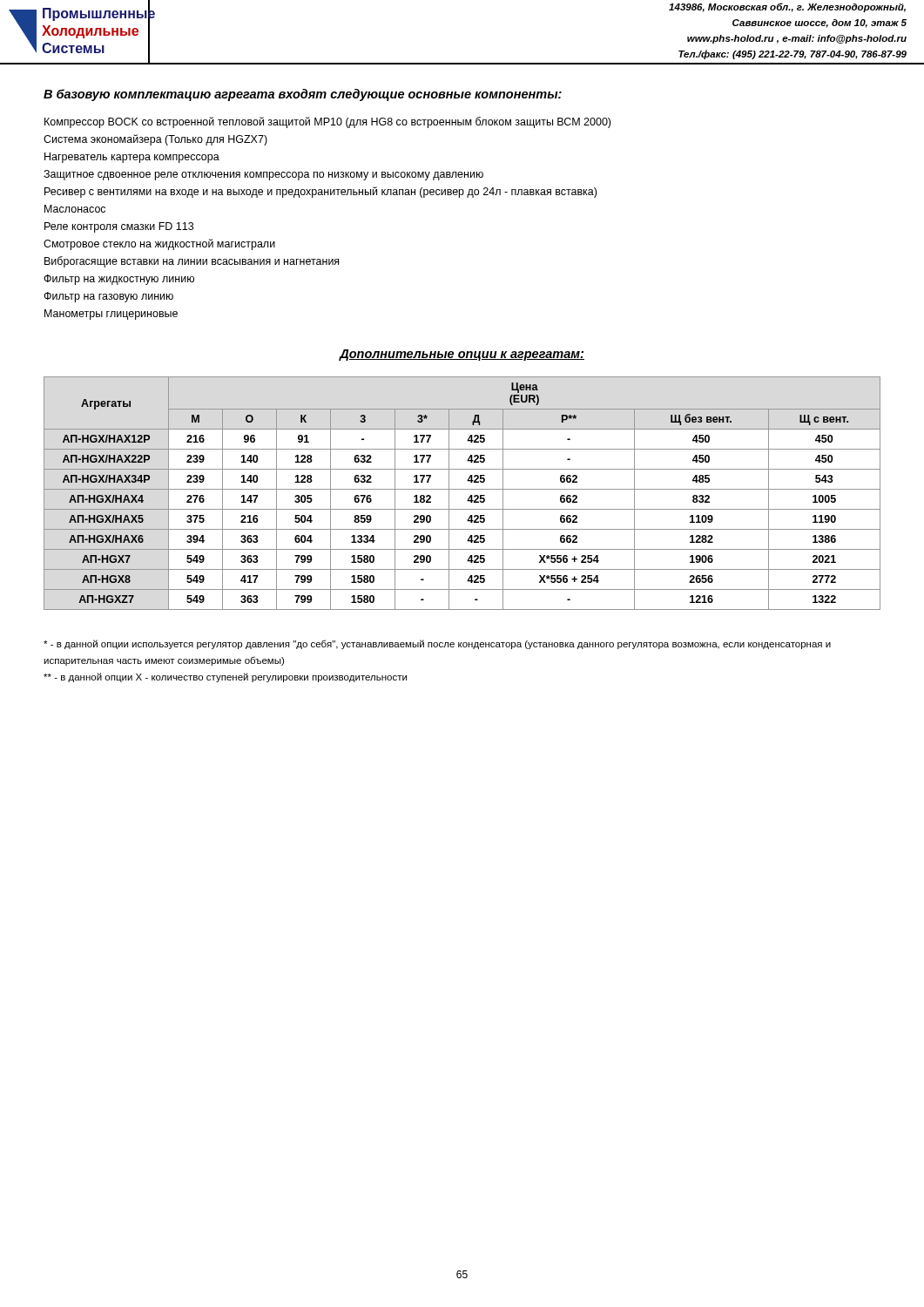The image size is (924, 1307).
Task: Click the section header that begins "В базовую комплектацию агрегата"
Action: click(x=303, y=94)
